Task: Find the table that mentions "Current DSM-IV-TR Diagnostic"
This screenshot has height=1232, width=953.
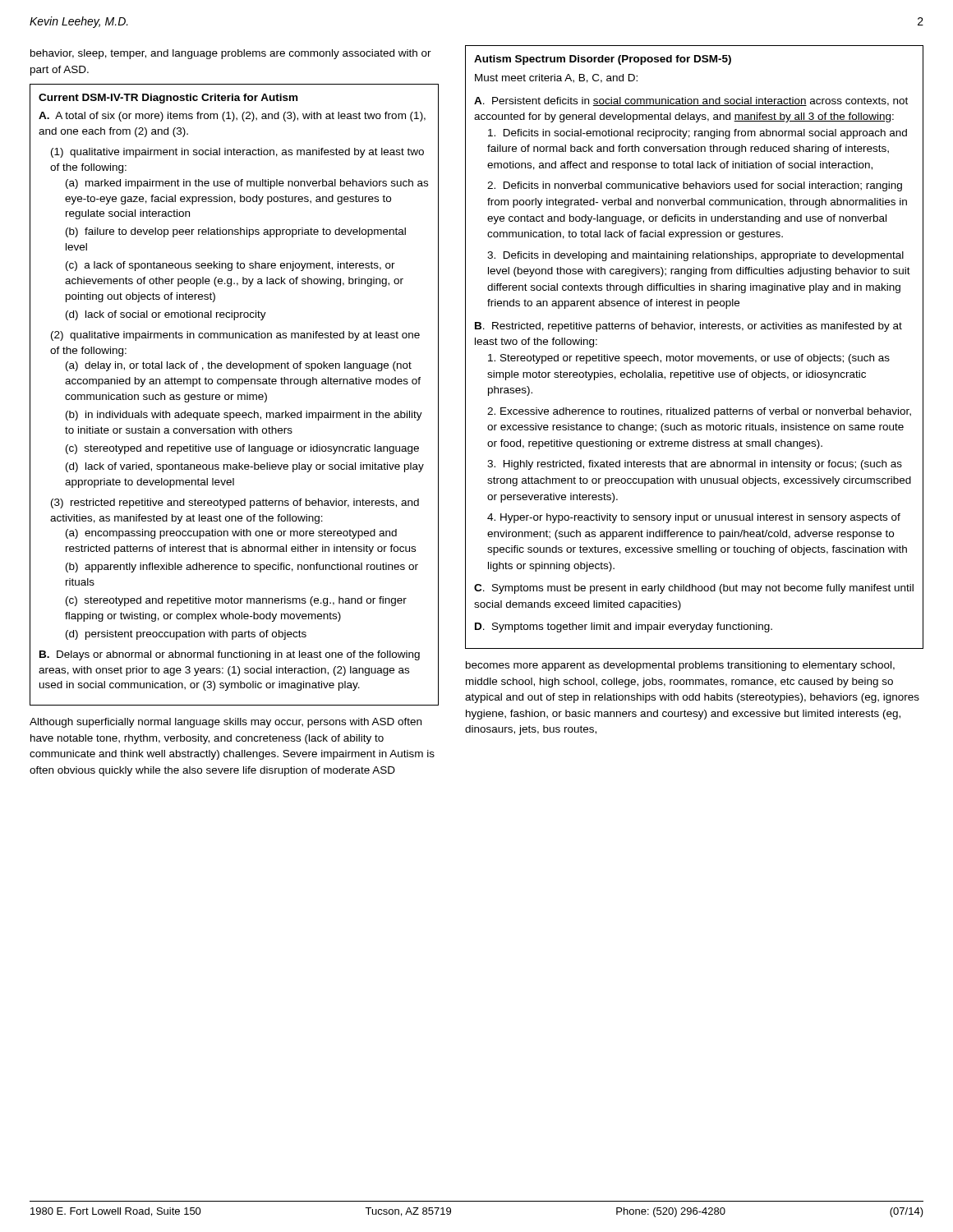Action: (234, 395)
